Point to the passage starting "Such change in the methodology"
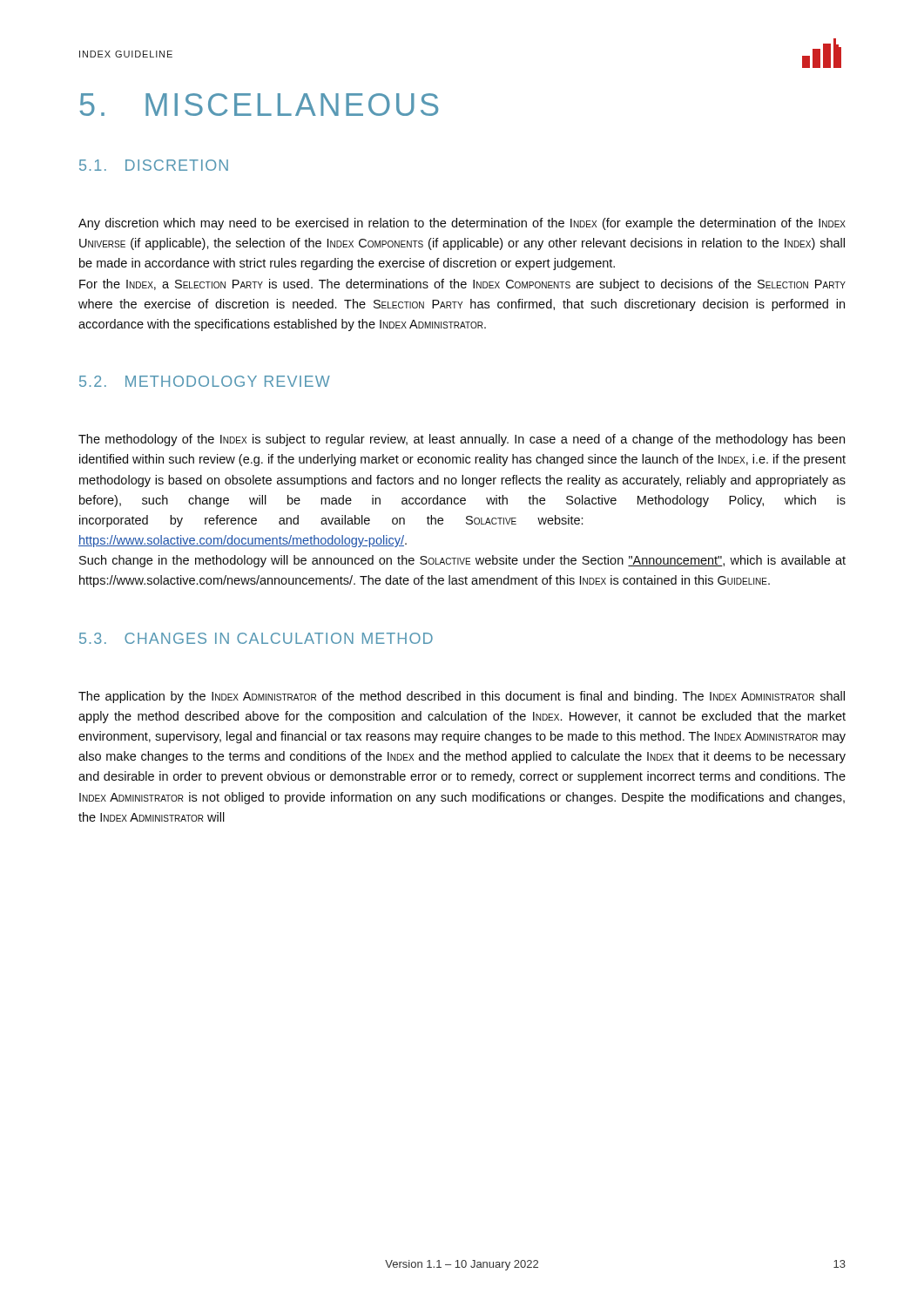924x1307 pixels. pyautogui.click(x=462, y=571)
